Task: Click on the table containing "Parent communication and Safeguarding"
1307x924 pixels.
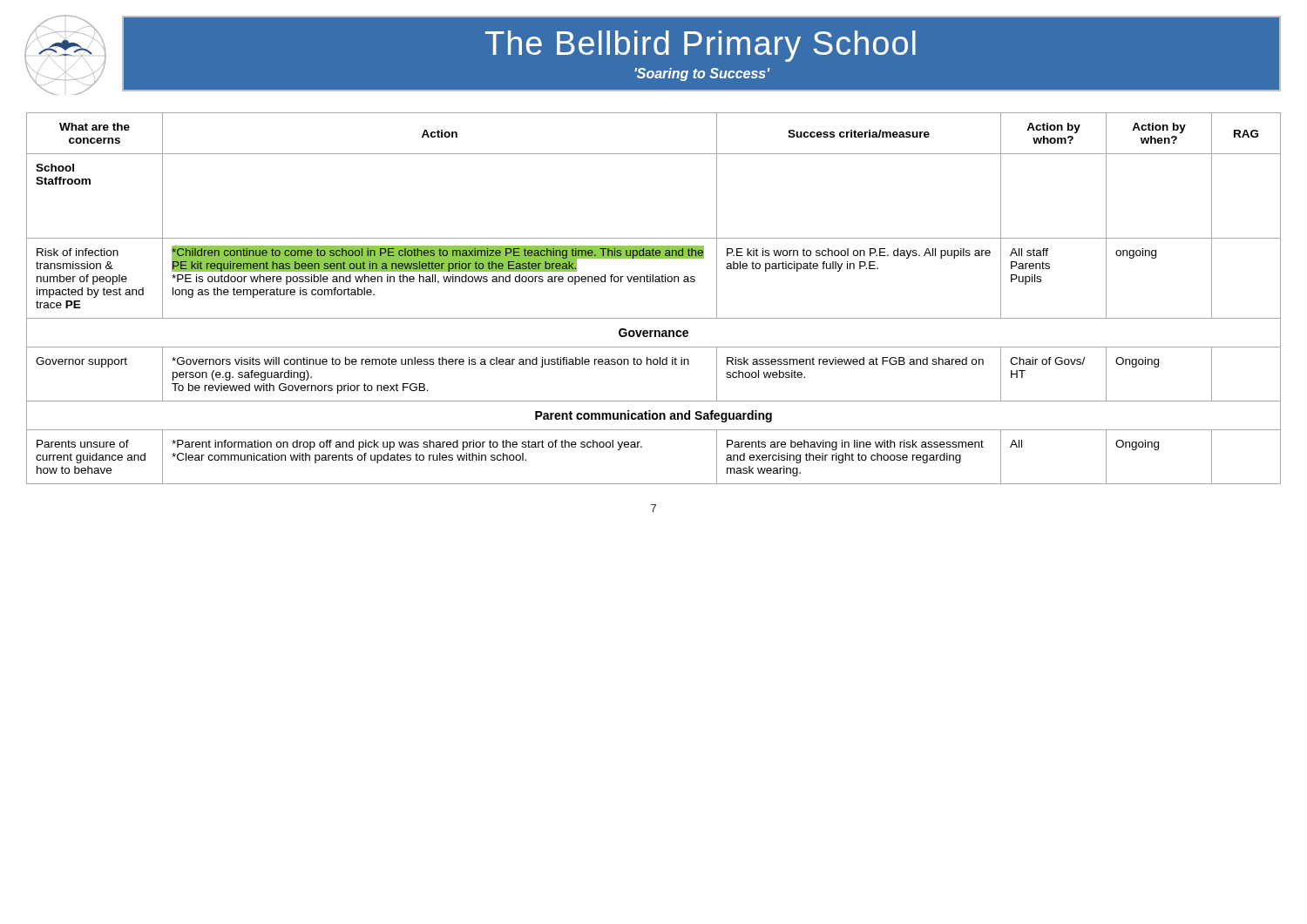Action: click(x=654, y=298)
